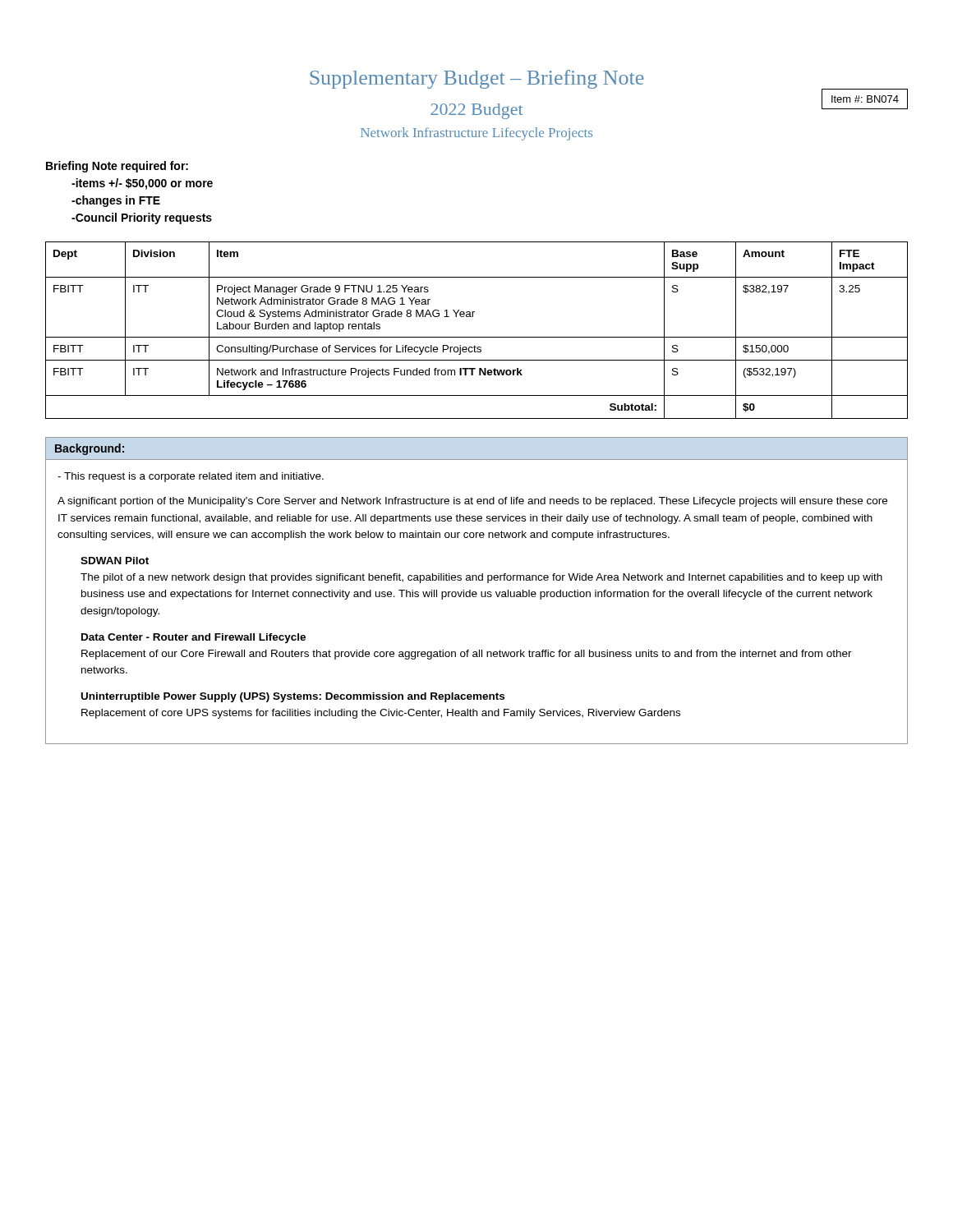Find the element starting "The pilot of a"
Image resolution: width=953 pixels, height=1232 pixels.
tap(488, 594)
